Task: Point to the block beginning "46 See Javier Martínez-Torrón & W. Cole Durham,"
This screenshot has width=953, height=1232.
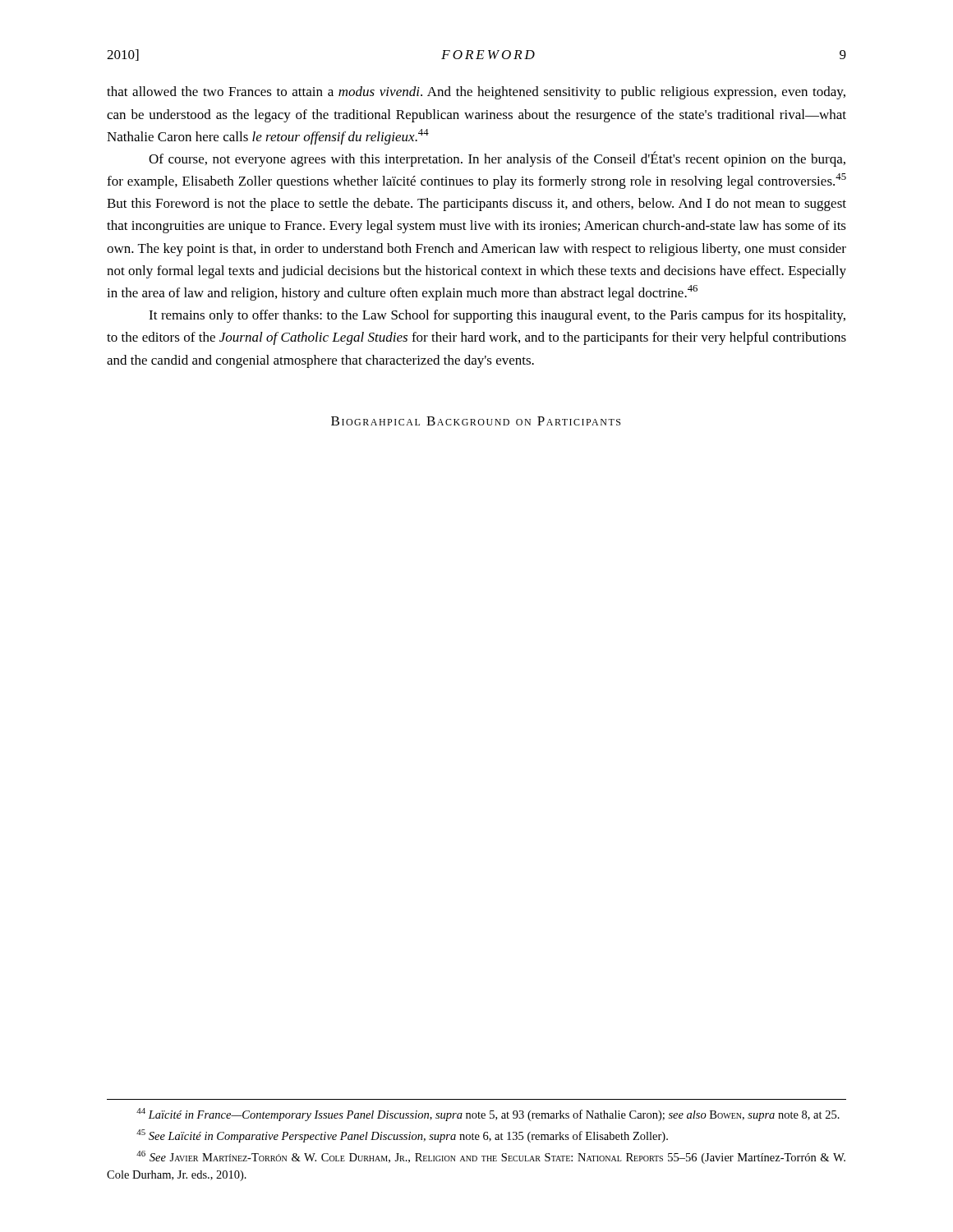Action: tap(476, 1165)
